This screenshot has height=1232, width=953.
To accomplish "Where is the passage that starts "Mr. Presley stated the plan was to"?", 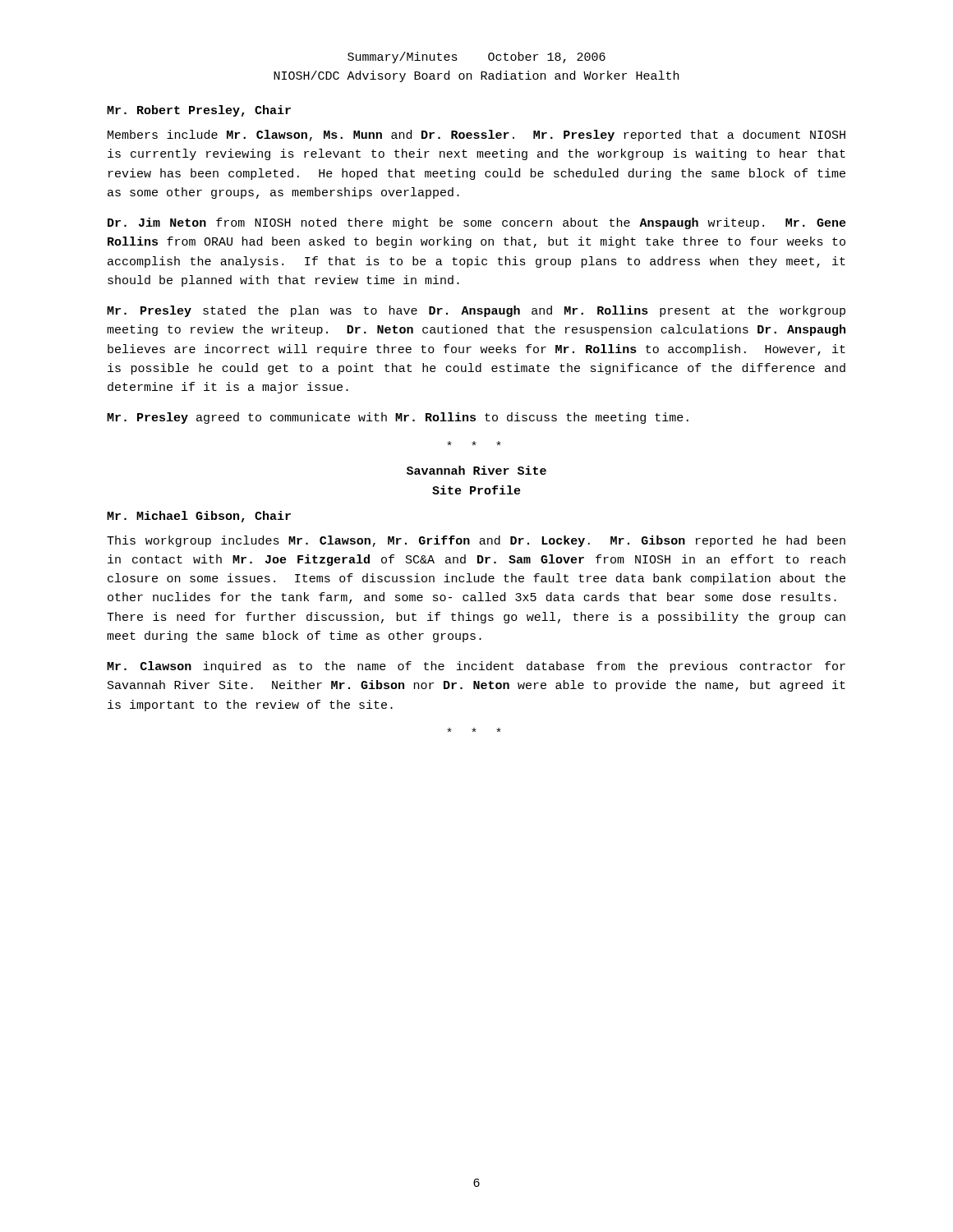I will [476, 350].
